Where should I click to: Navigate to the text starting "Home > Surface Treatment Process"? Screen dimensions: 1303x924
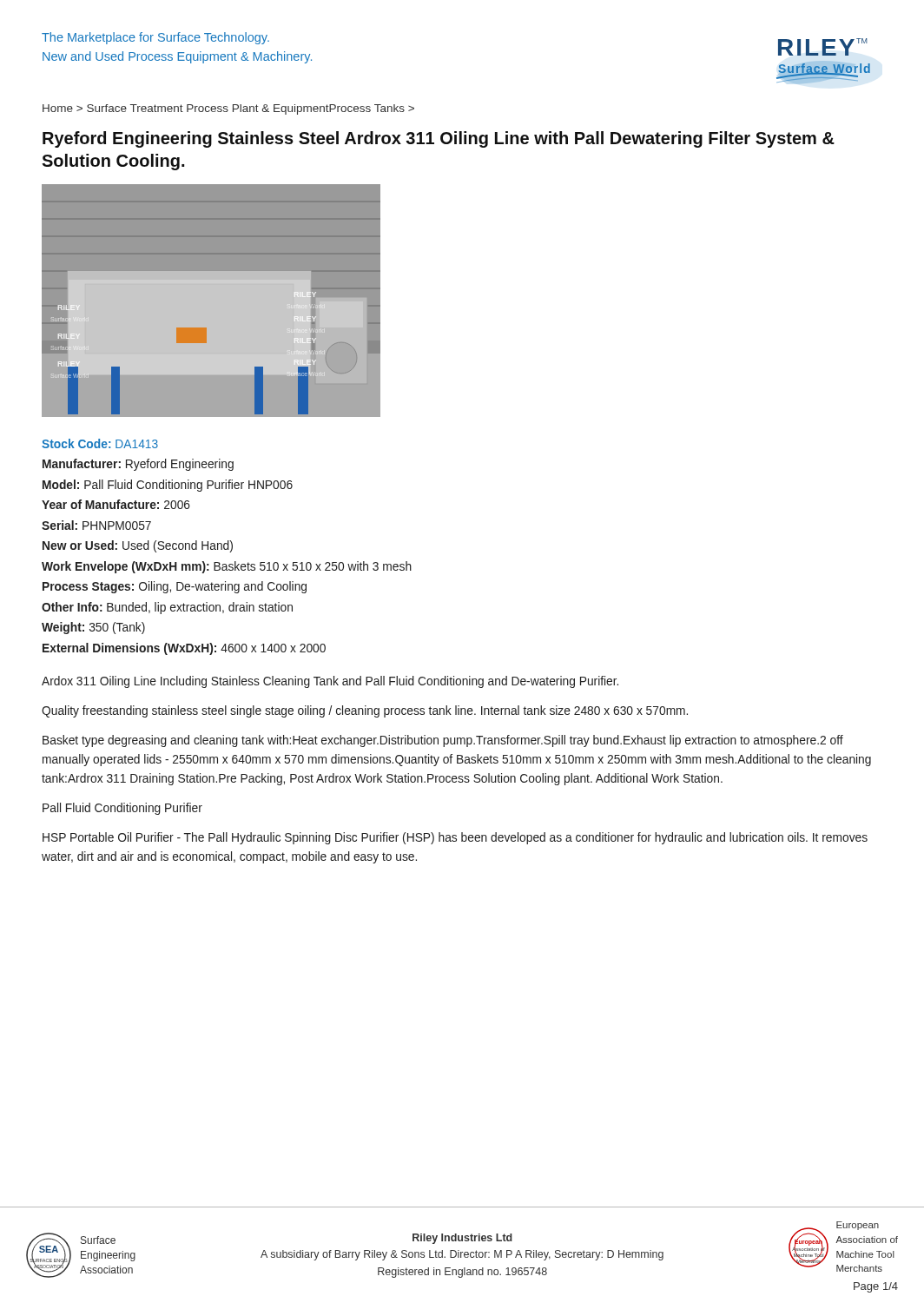(228, 108)
